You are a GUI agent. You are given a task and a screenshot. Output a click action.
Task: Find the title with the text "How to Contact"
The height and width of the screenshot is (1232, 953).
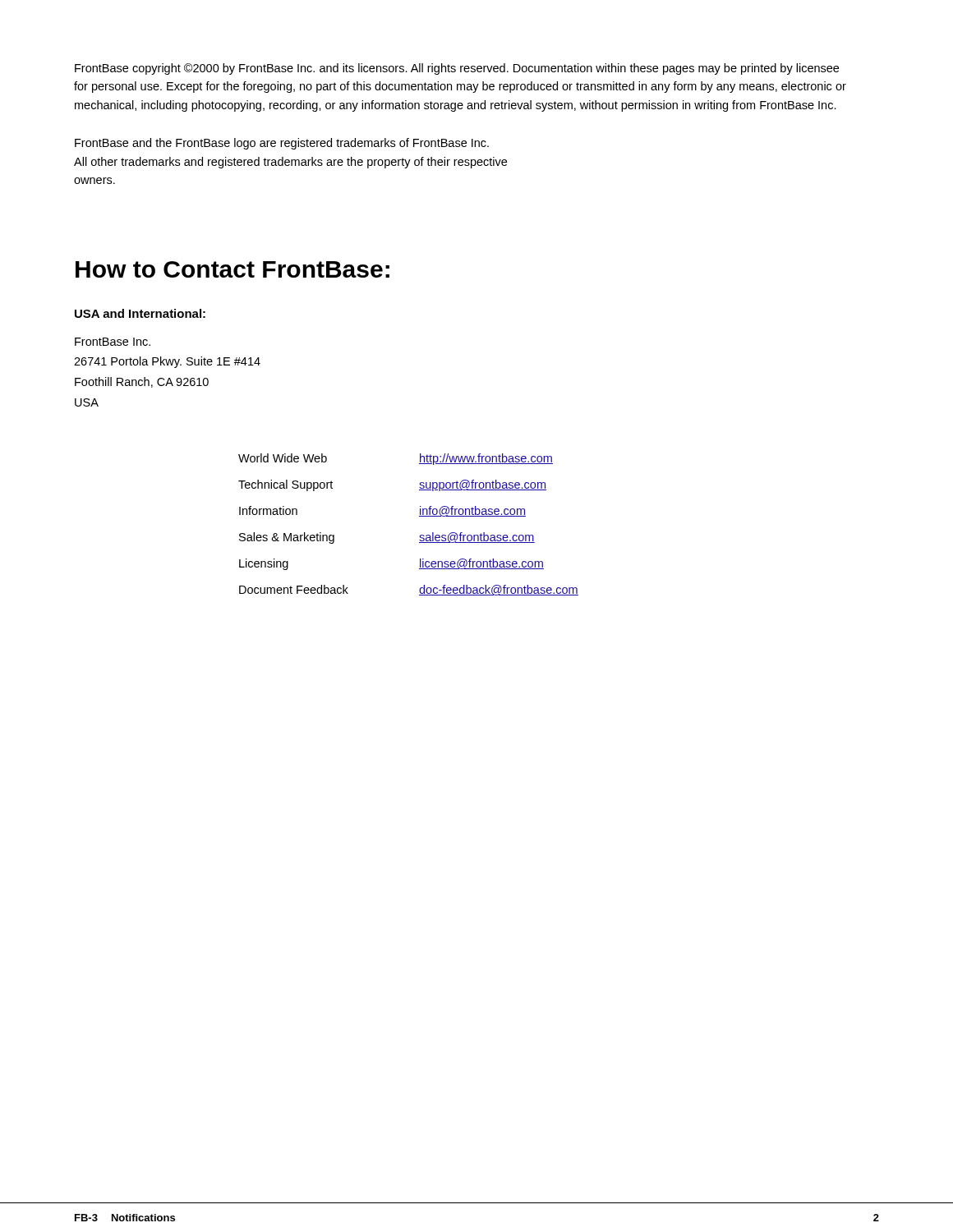point(233,269)
